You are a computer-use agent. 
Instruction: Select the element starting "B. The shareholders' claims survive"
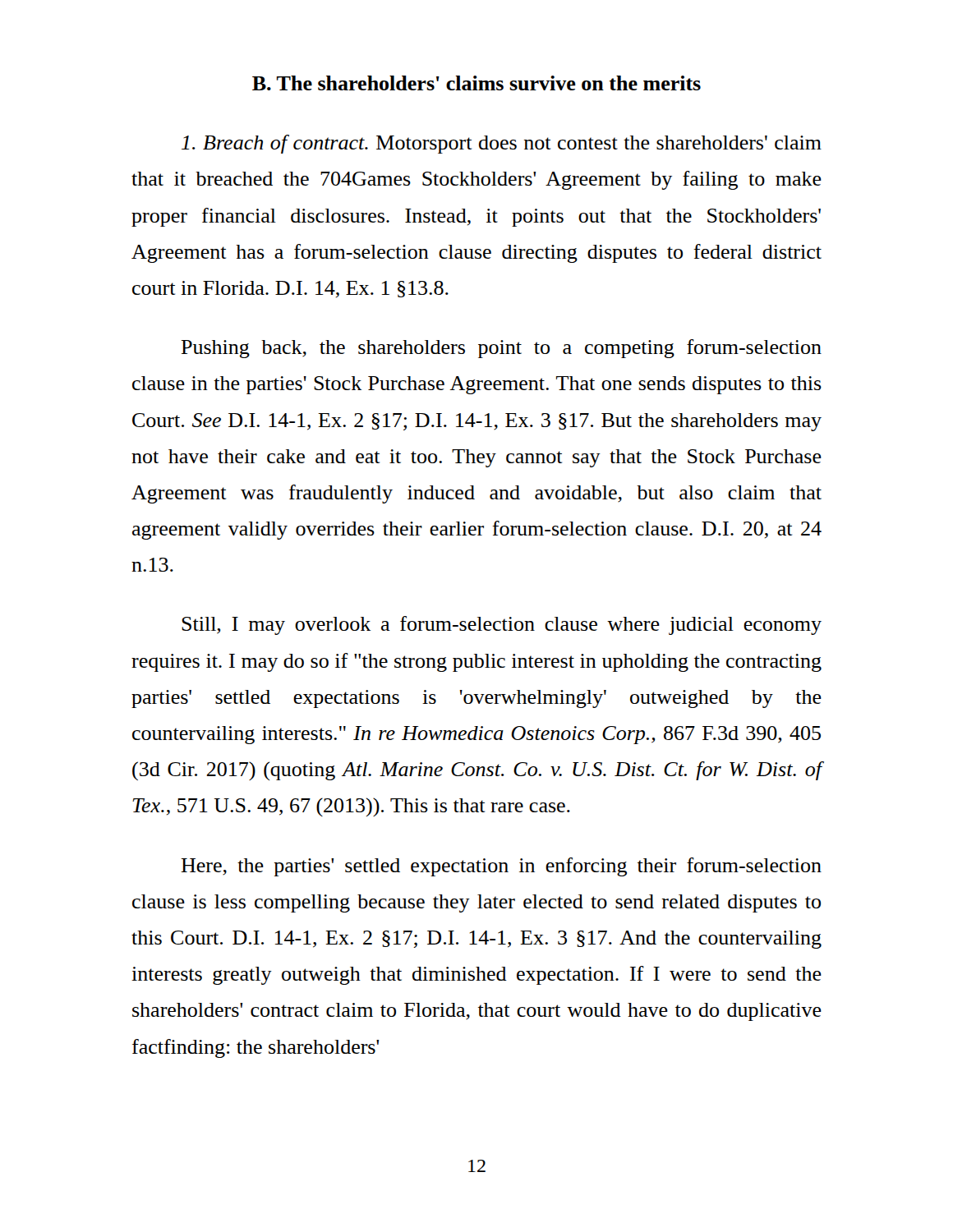476,83
